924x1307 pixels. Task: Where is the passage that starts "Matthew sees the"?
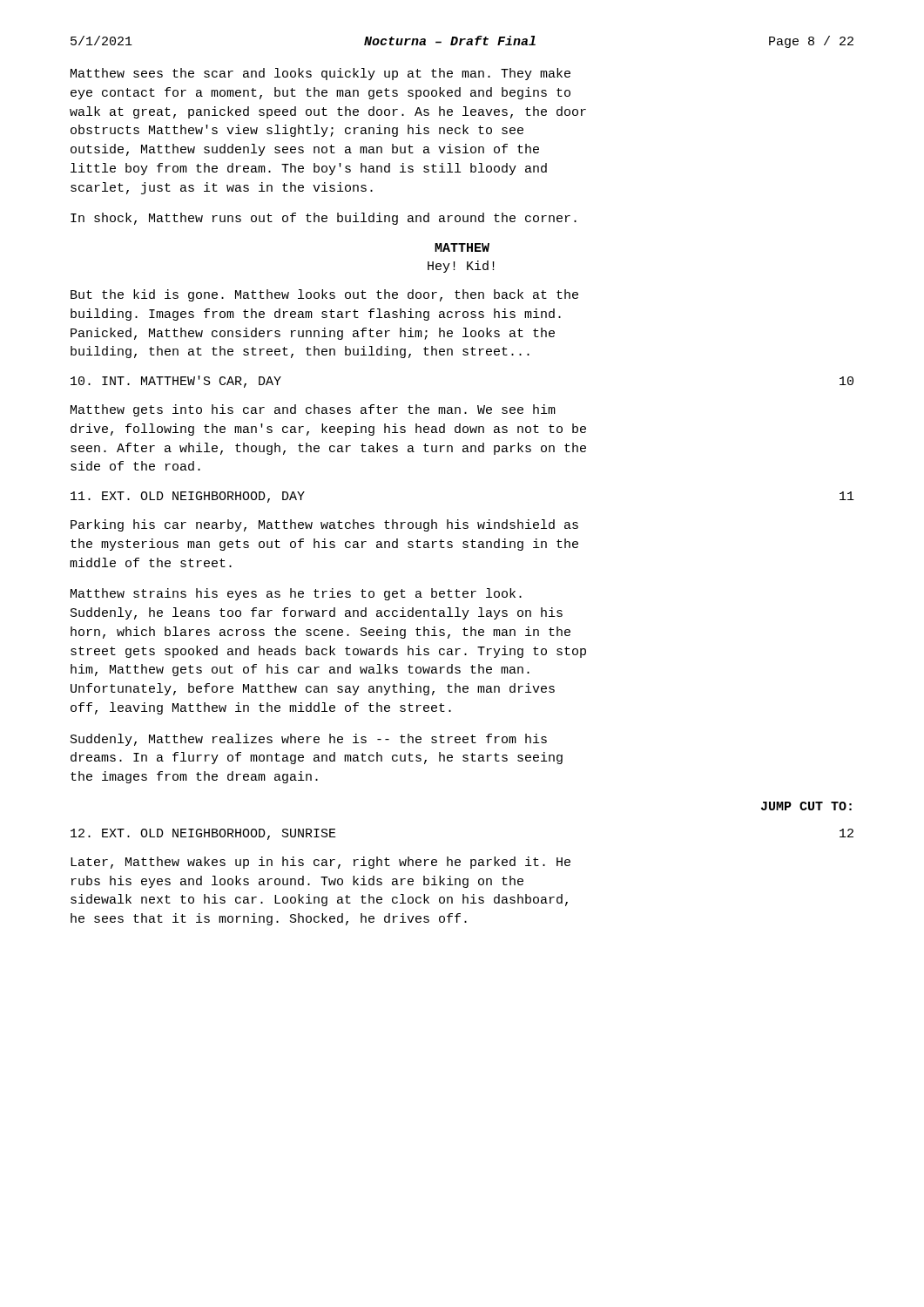coord(328,131)
